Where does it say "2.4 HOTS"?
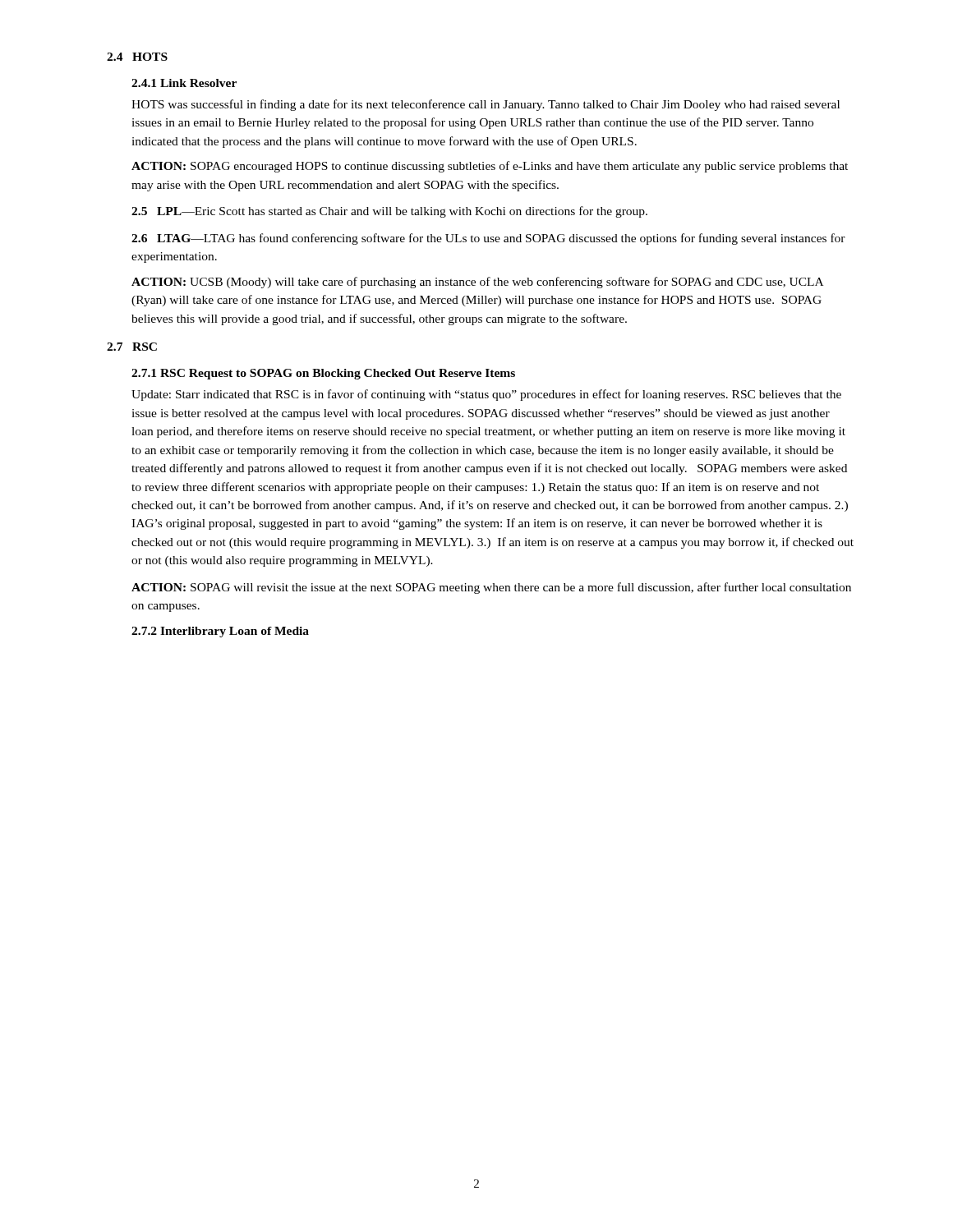Screen dimensions: 1232x953 137,56
